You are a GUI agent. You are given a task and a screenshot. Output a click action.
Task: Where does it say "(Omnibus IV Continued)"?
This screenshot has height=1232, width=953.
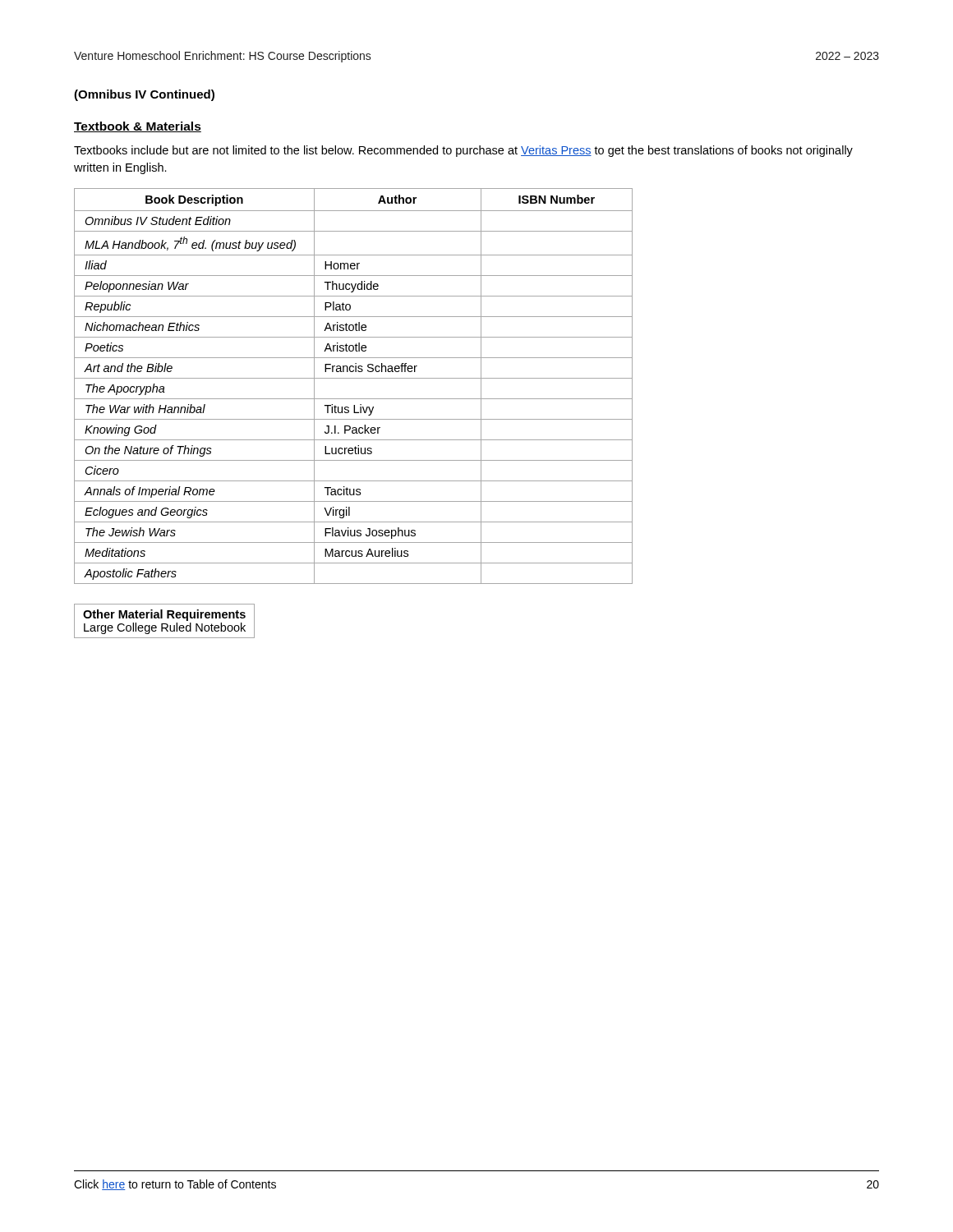(144, 94)
